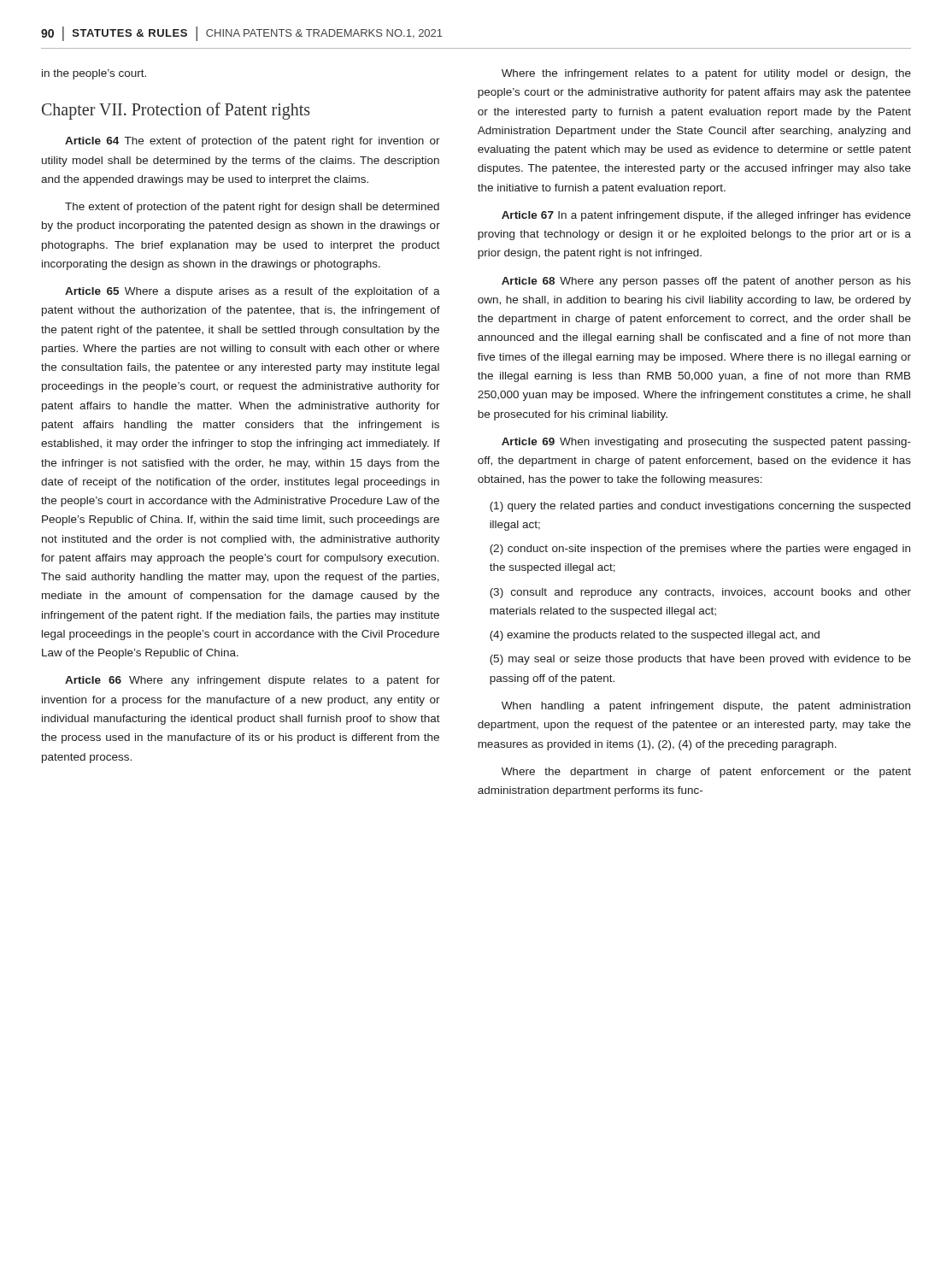Select the region starting "(3) consult and"
Viewport: 952px width, 1282px height.
[700, 601]
